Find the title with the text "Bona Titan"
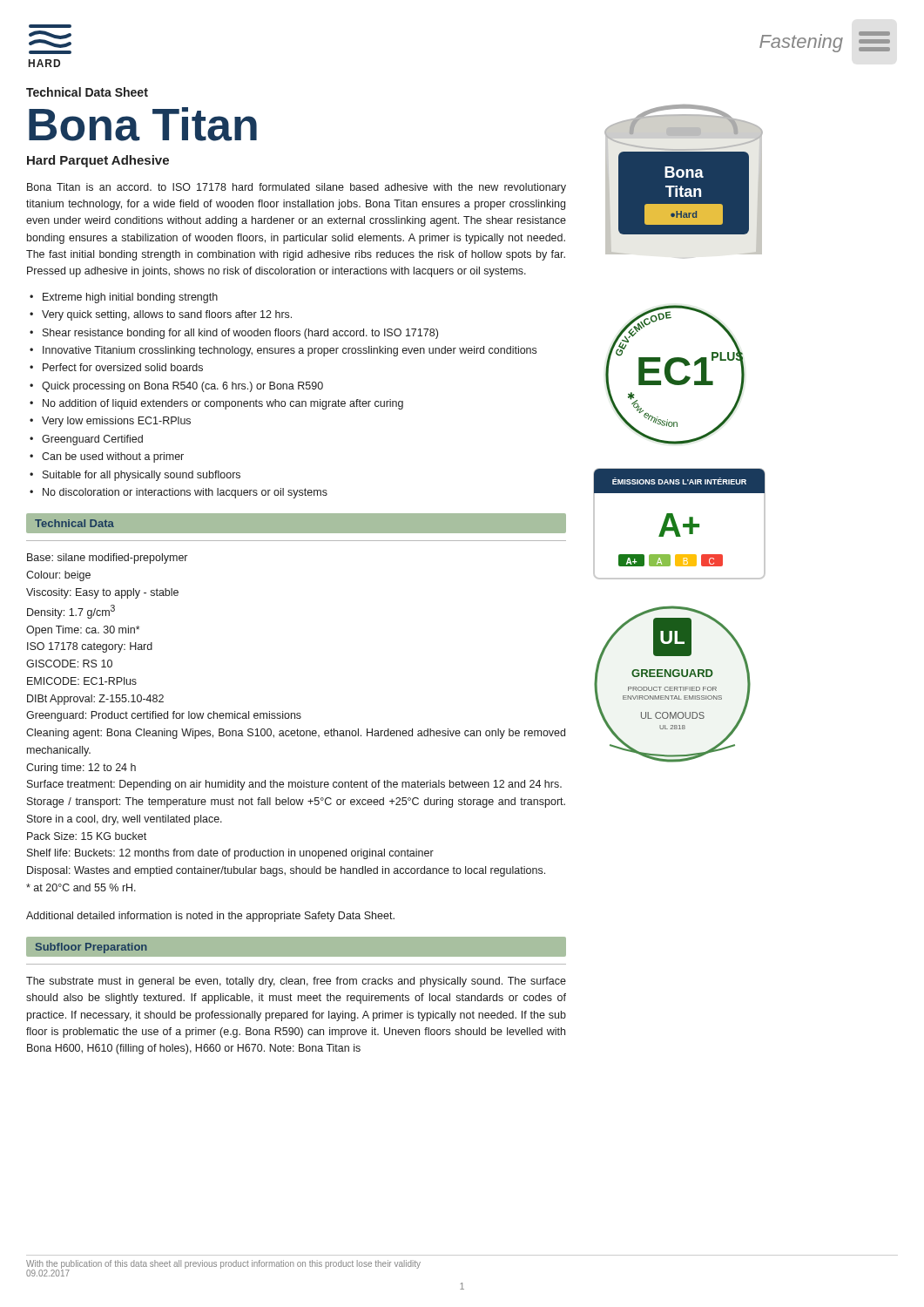 pyautogui.click(x=143, y=125)
